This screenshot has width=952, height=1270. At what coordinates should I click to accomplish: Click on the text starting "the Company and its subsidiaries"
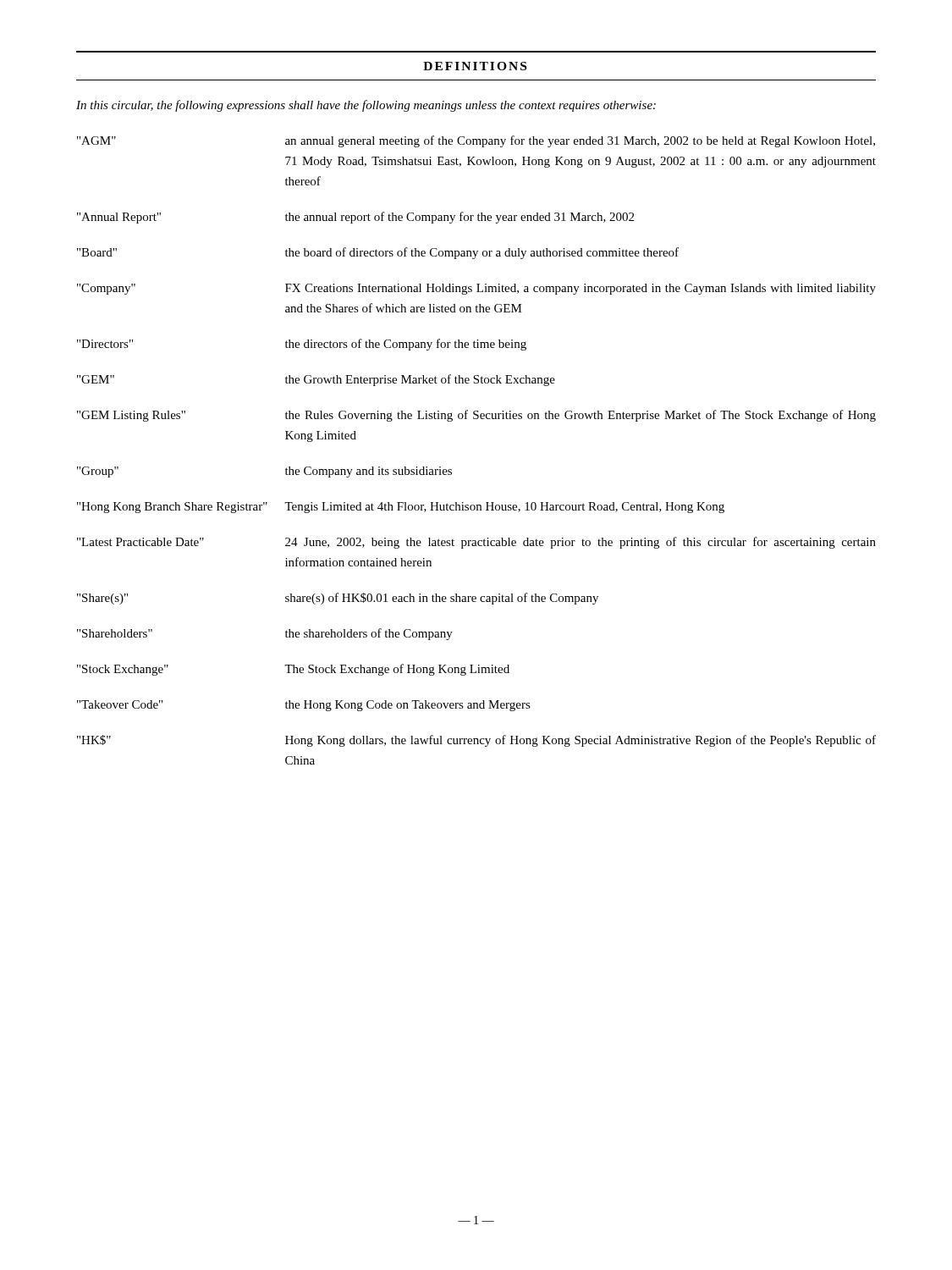pos(369,470)
